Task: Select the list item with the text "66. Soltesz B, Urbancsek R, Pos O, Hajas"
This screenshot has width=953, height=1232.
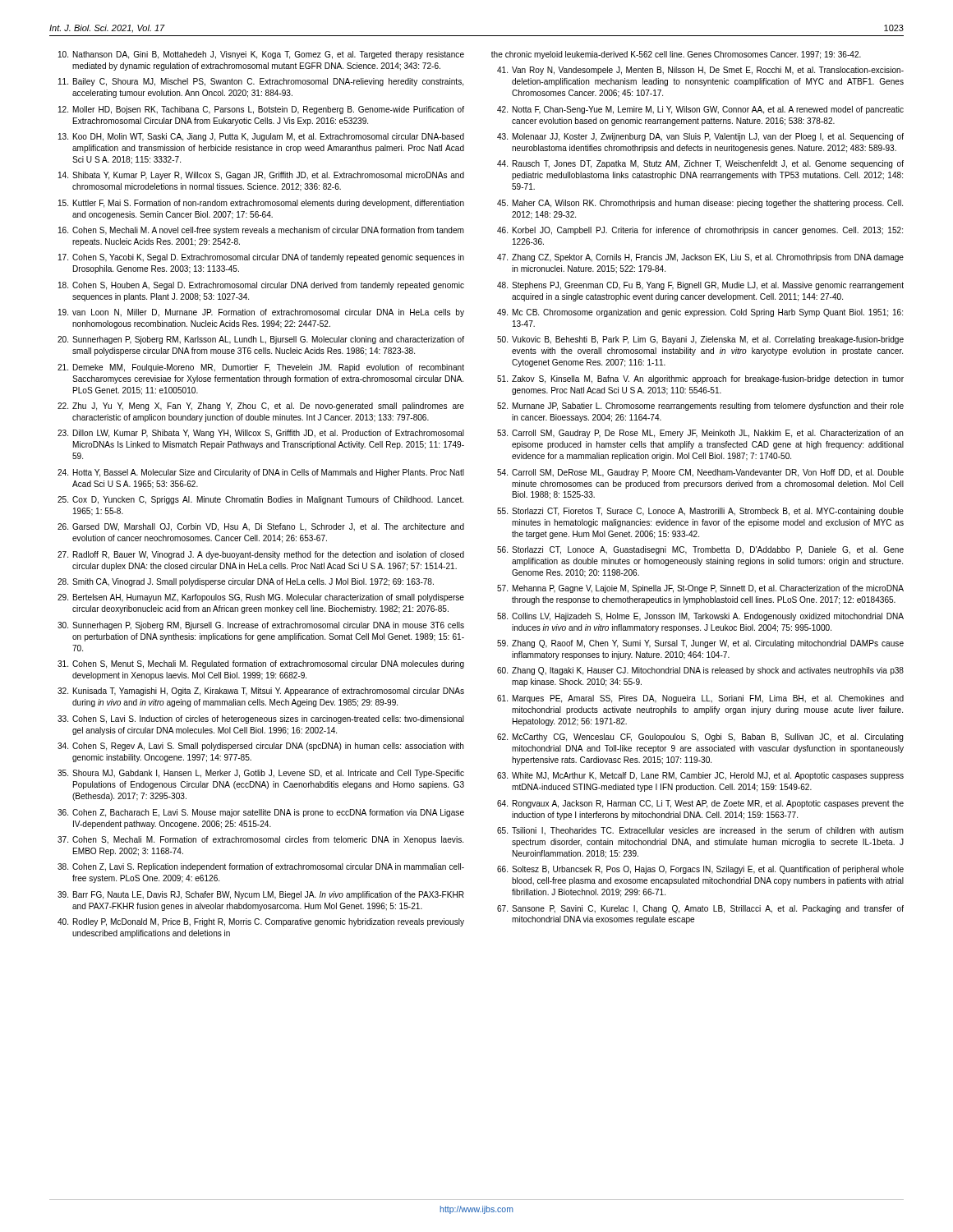Action: 696,881
